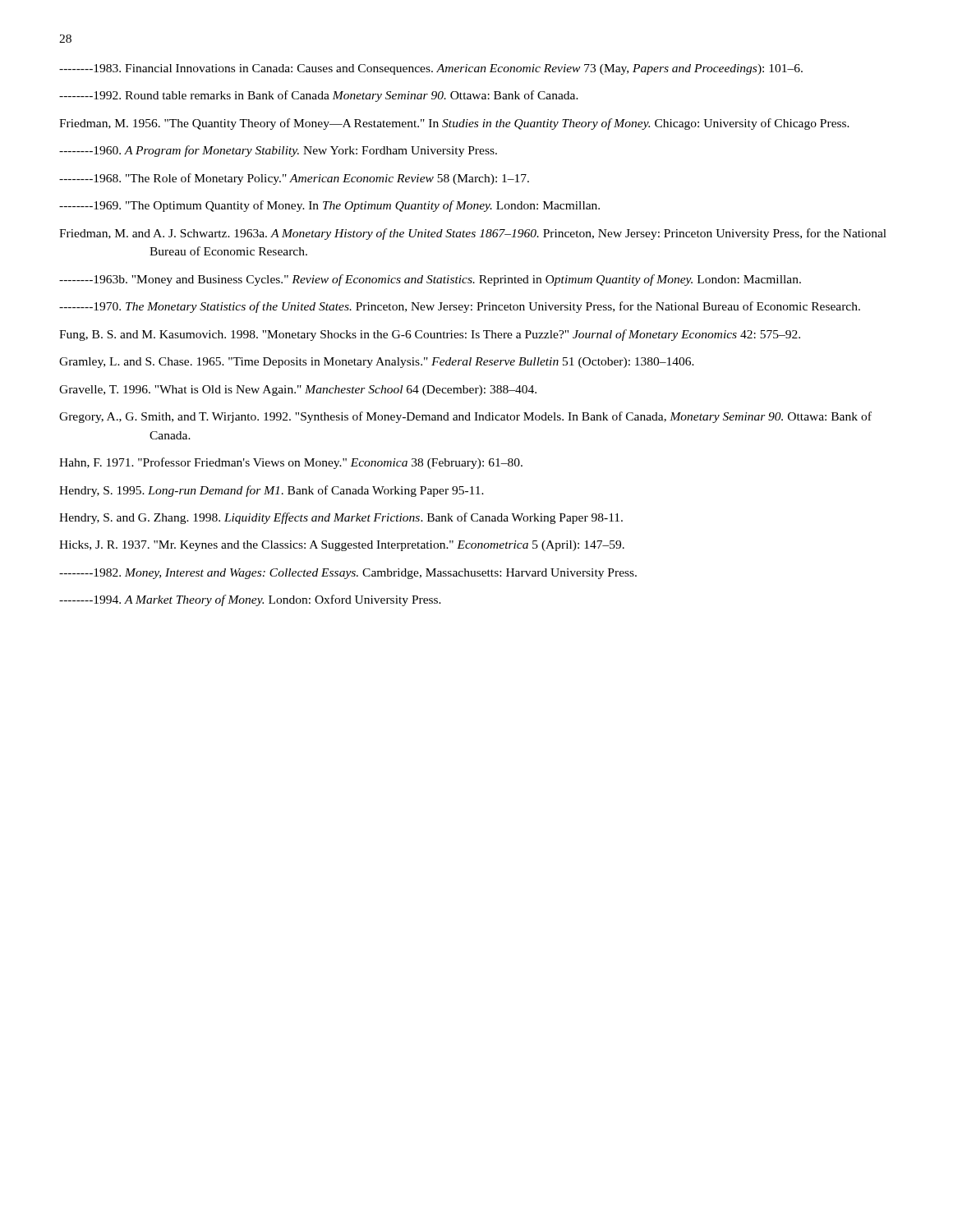Point to the block beginning "--------1994. A Market"
Image resolution: width=953 pixels, height=1232 pixels.
[250, 600]
